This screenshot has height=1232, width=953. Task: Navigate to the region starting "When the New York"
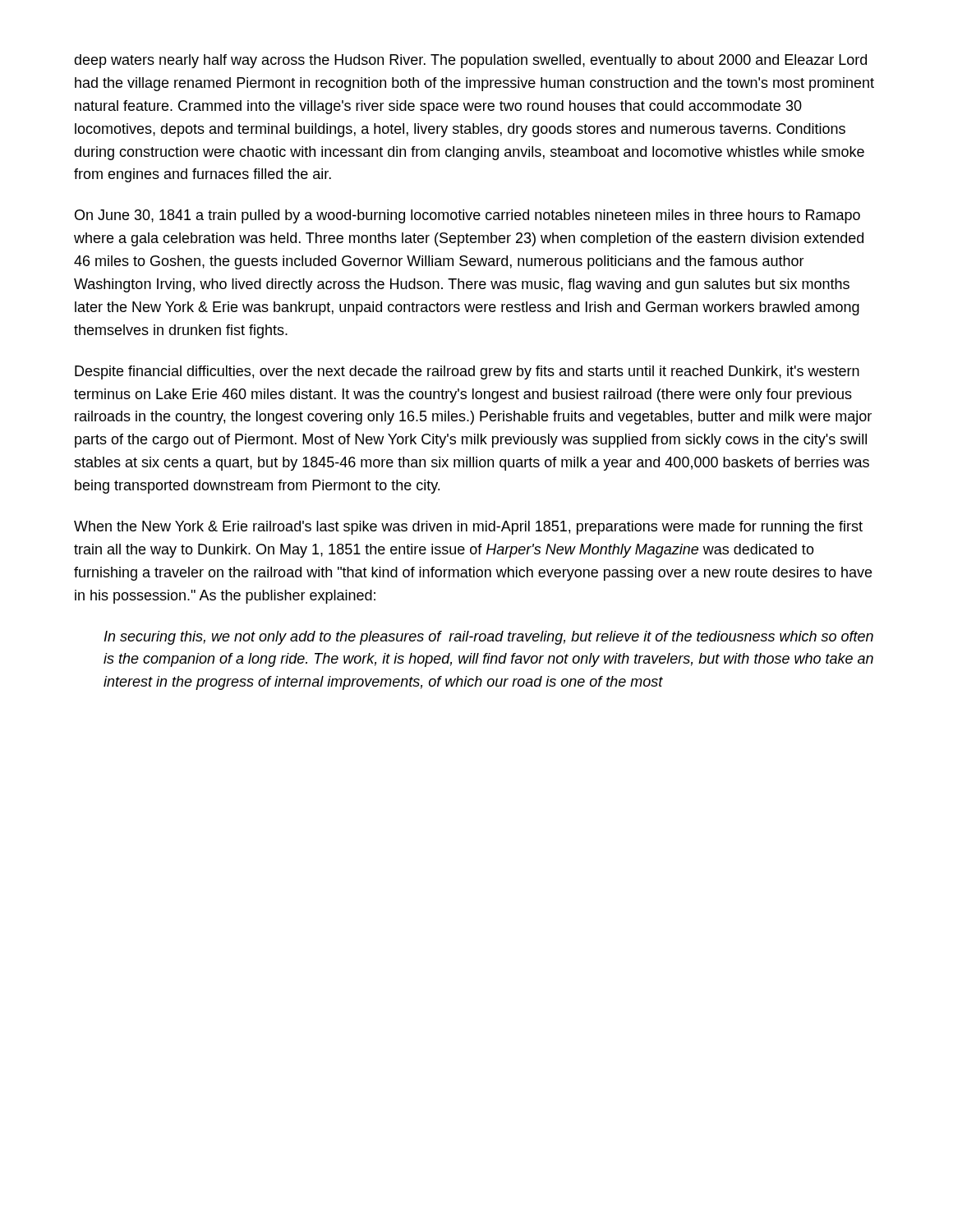pos(473,561)
